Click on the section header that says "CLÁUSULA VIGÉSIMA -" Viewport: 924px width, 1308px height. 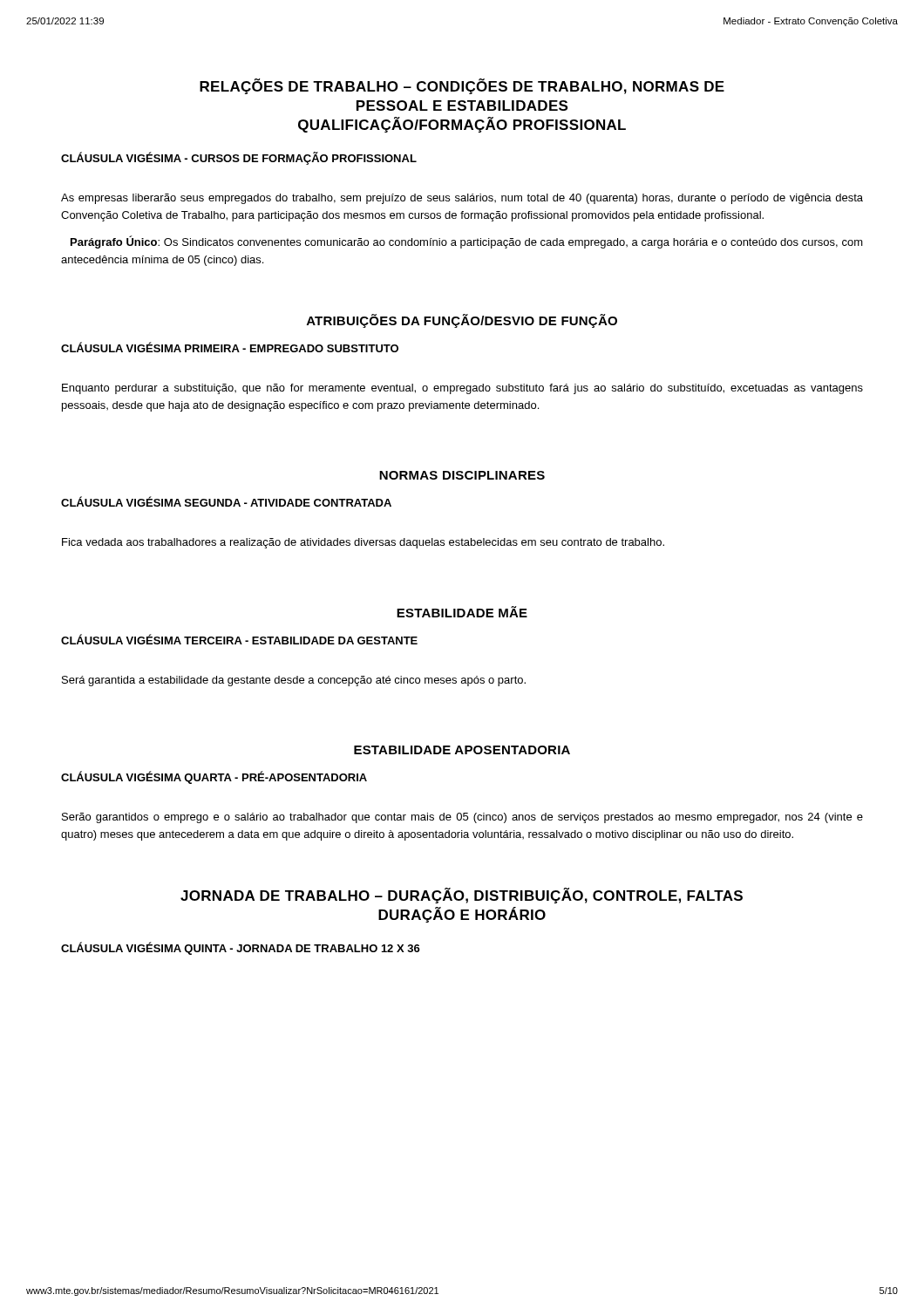(239, 158)
